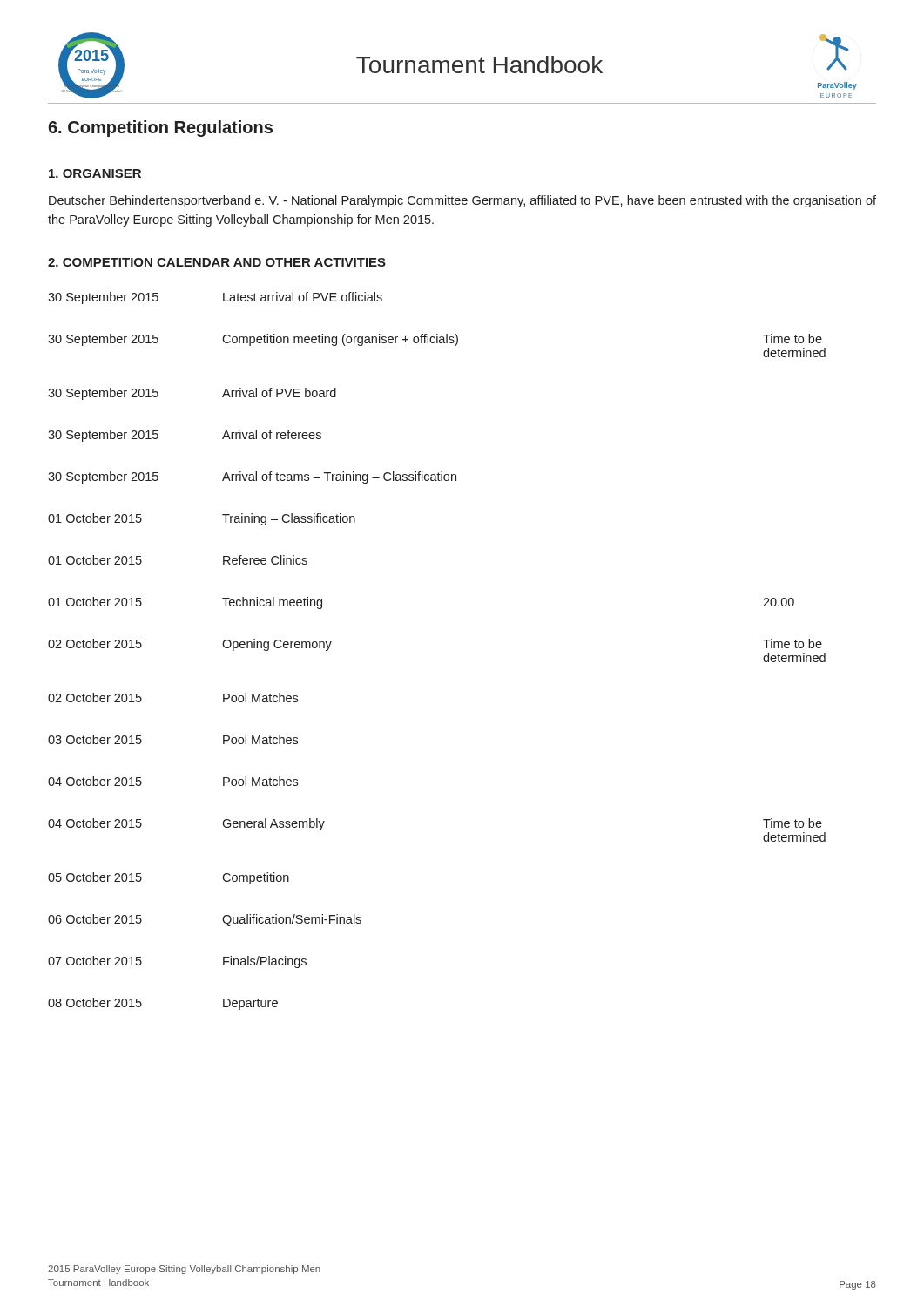Viewport: 924px width, 1307px height.
Task: Locate the block starting "6. Competition Regulations"
Action: tap(161, 127)
